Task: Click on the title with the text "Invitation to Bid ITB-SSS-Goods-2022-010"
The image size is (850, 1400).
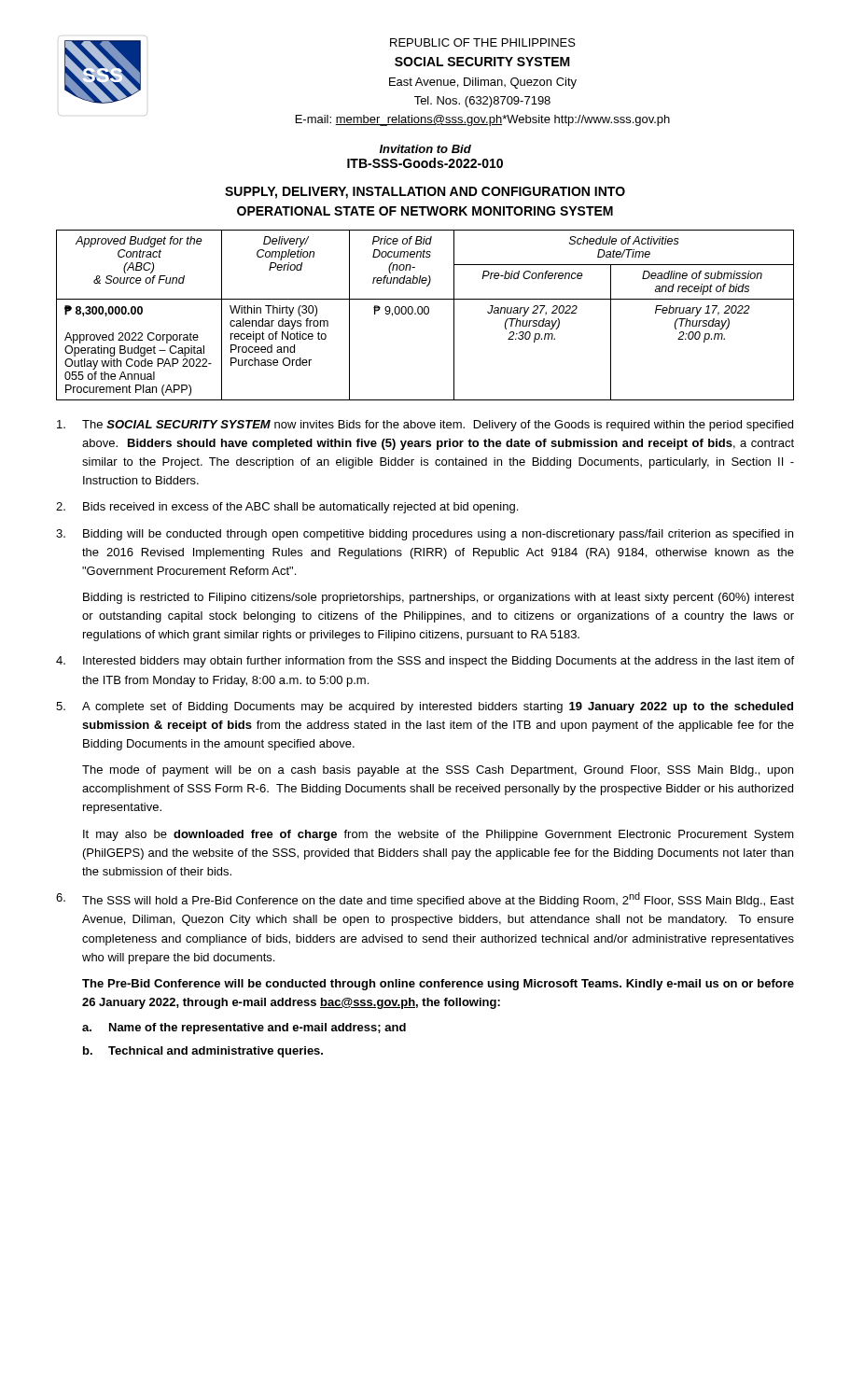Action: pyautogui.click(x=425, y=157)
